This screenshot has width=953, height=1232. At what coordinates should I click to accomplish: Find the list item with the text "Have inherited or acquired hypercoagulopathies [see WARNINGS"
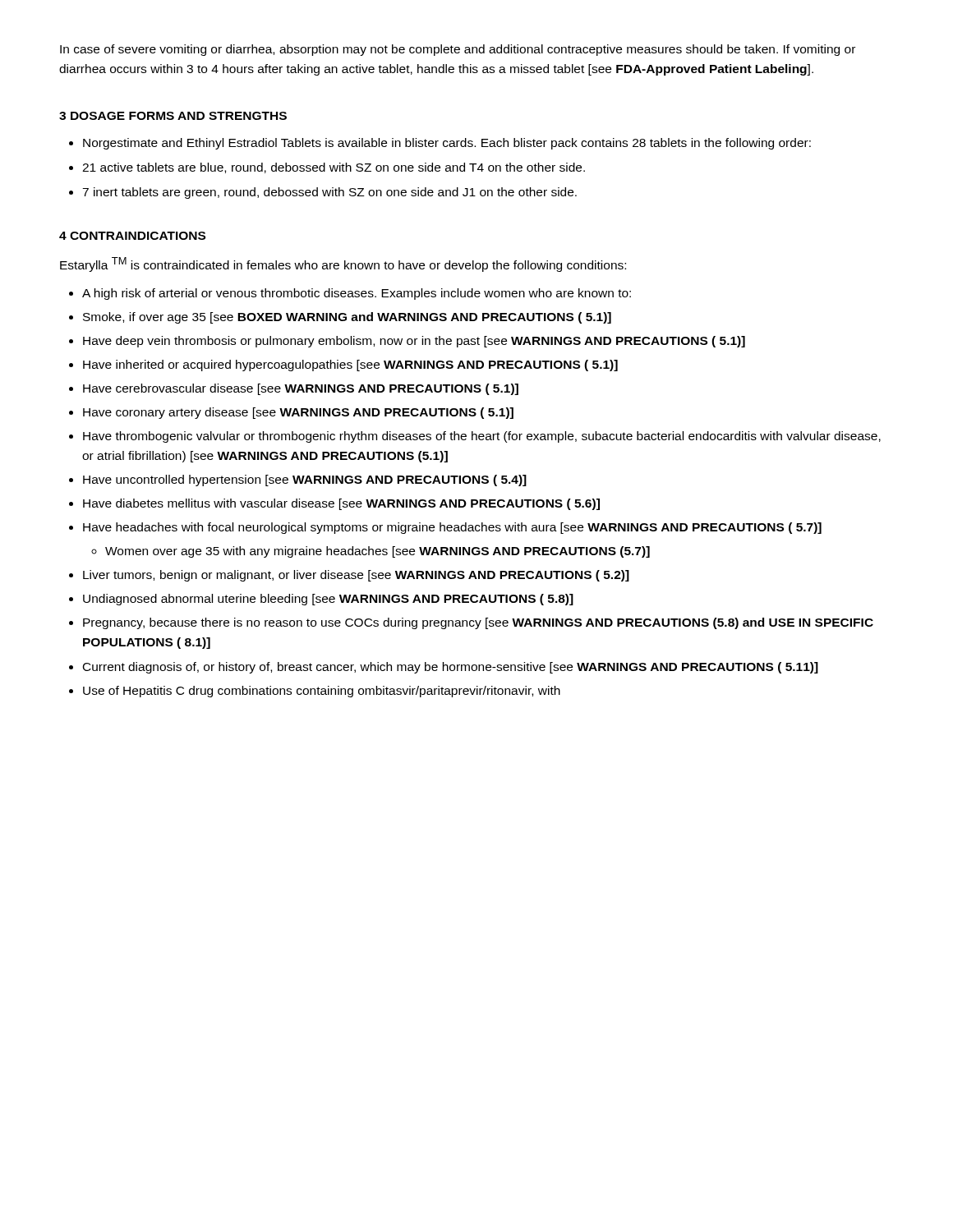(350, 364)
